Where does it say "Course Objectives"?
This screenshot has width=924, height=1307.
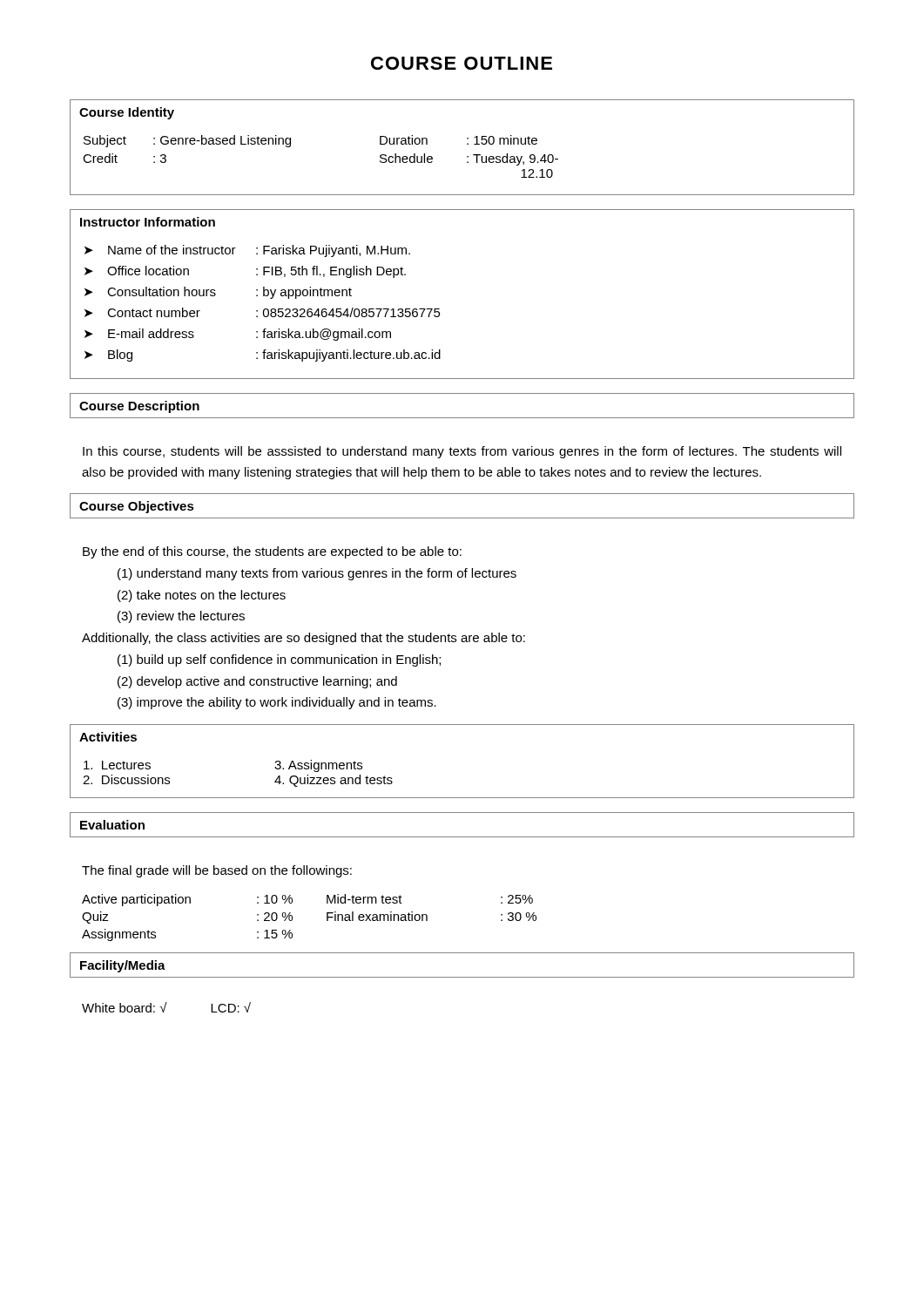pyautogui.click(x=462, y=506)
